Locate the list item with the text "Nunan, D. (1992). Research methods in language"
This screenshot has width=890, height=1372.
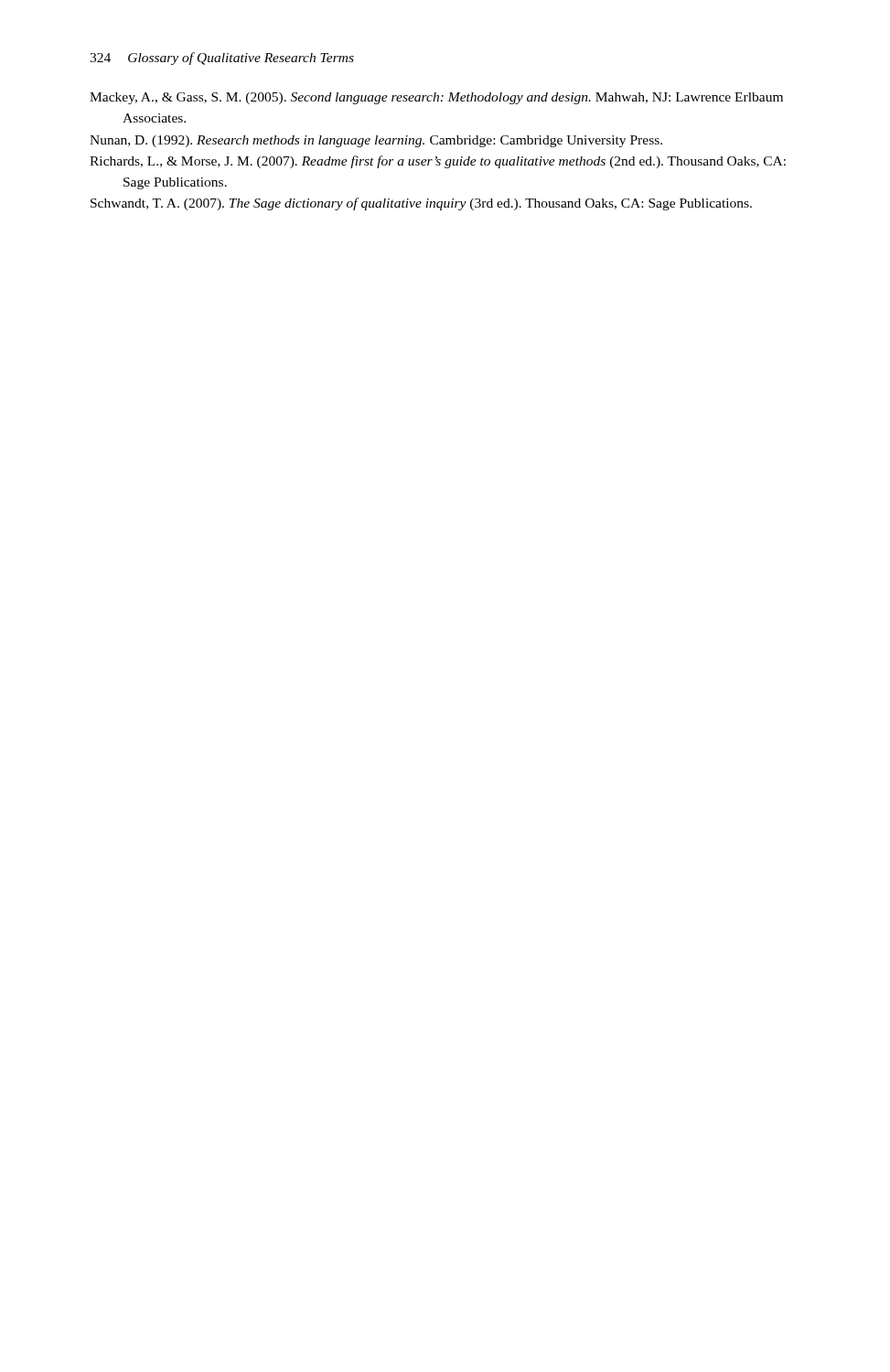(376, 139)
